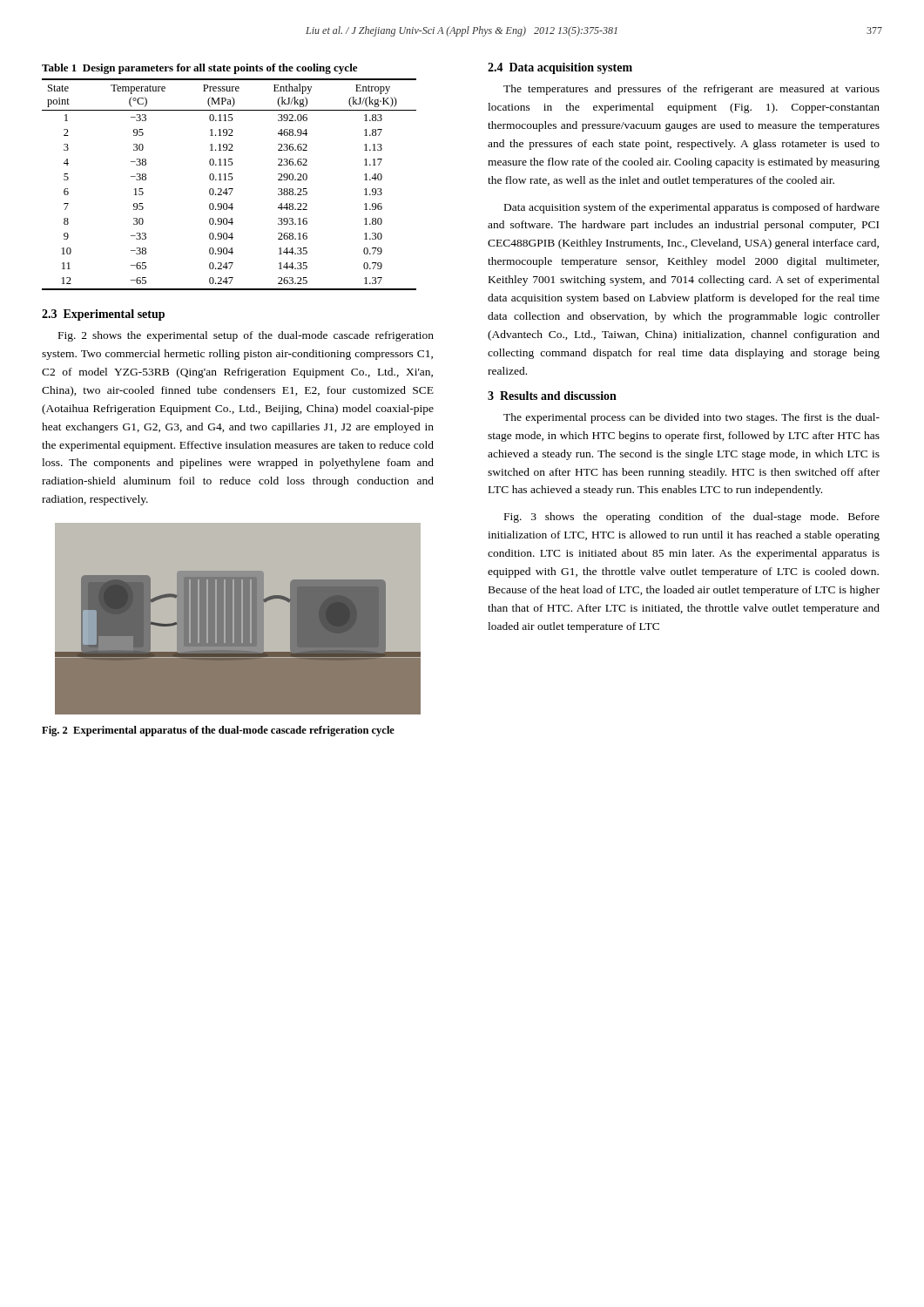The image size is (924, 1307).
Task: Click on the table containing "Temperature (°C)"
Action: pyautogui.click(x=238, y=176)
